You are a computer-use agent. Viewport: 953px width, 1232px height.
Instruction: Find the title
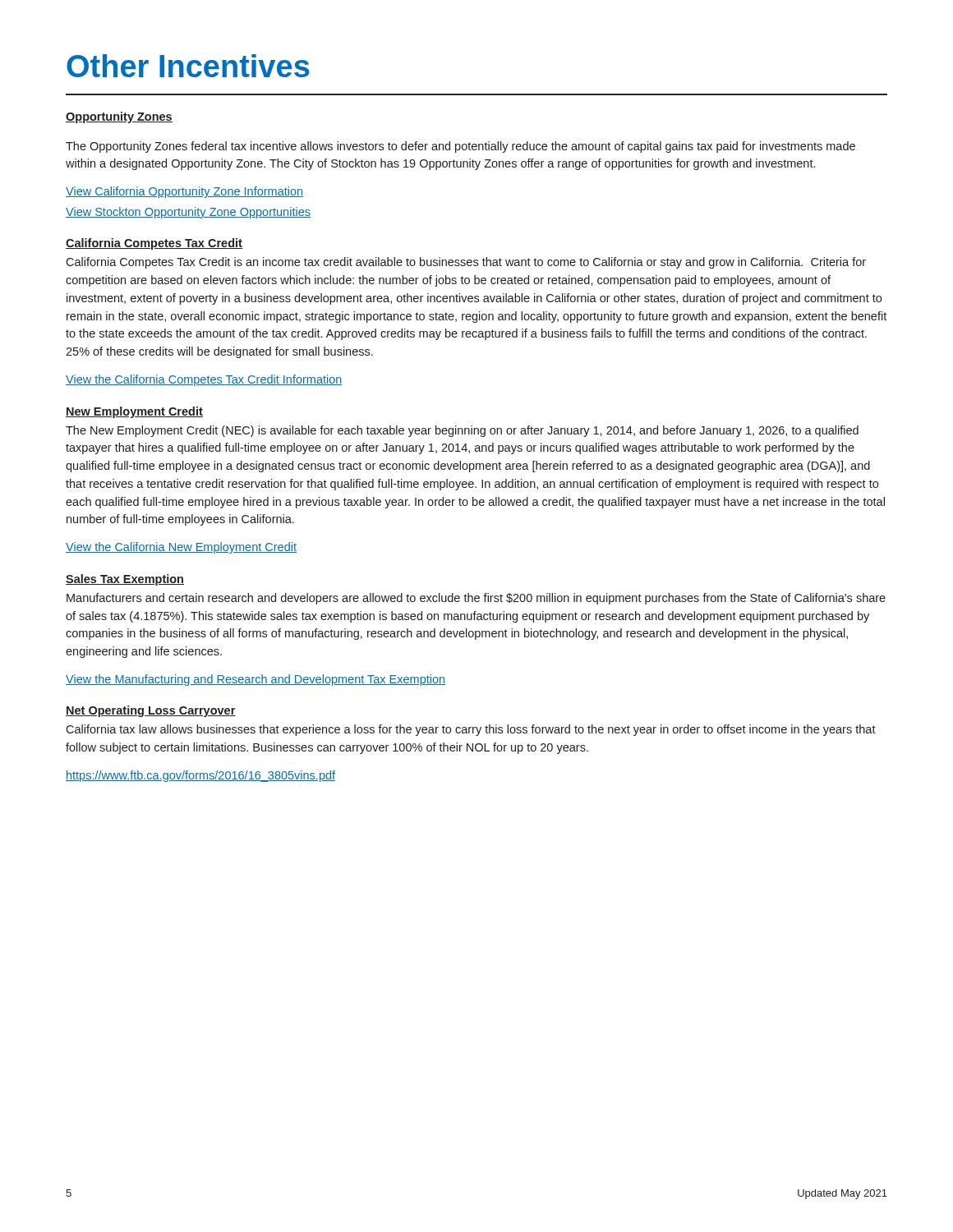476,72
